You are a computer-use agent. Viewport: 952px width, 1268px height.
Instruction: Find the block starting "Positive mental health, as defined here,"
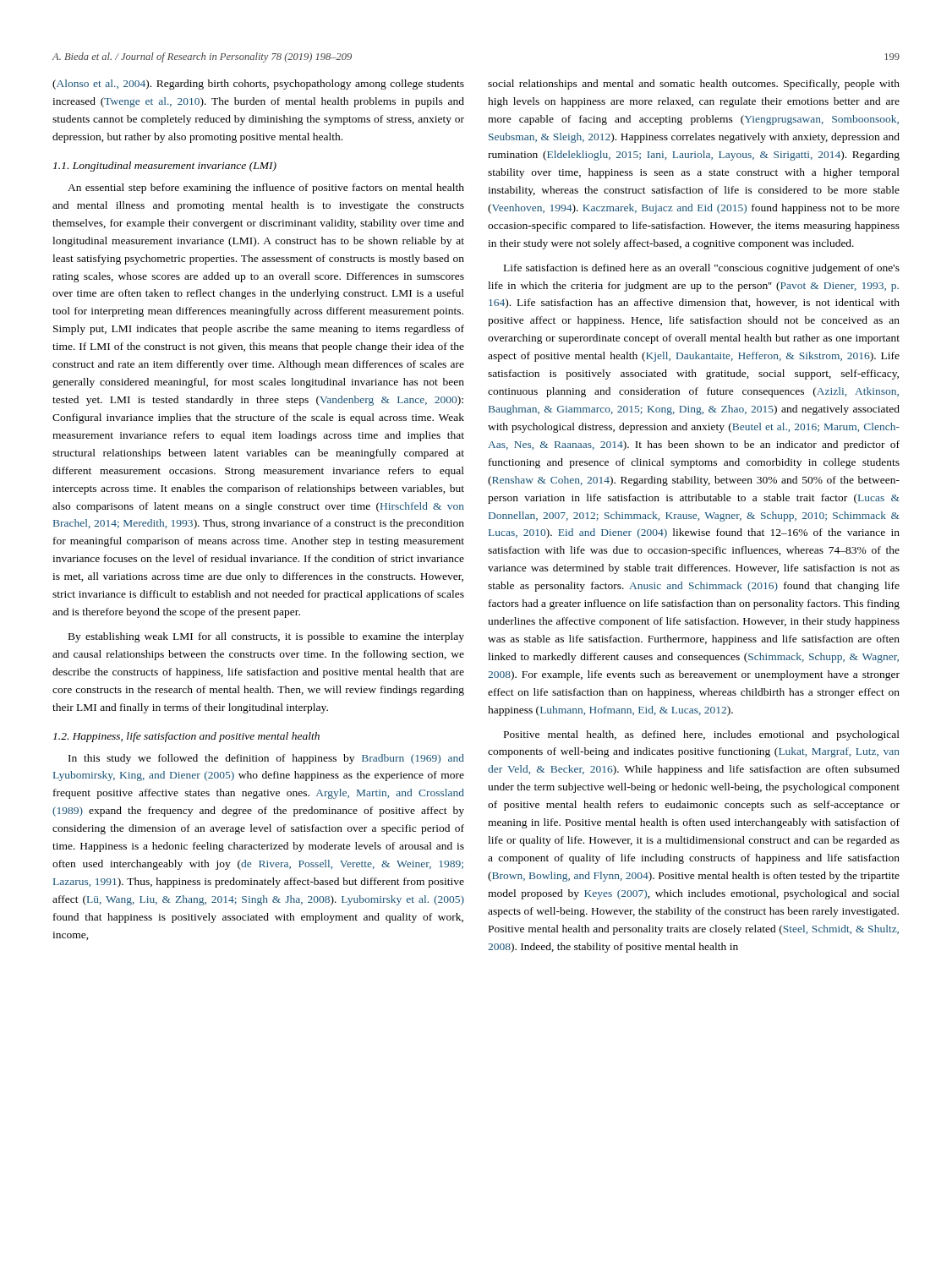[694, 841]
